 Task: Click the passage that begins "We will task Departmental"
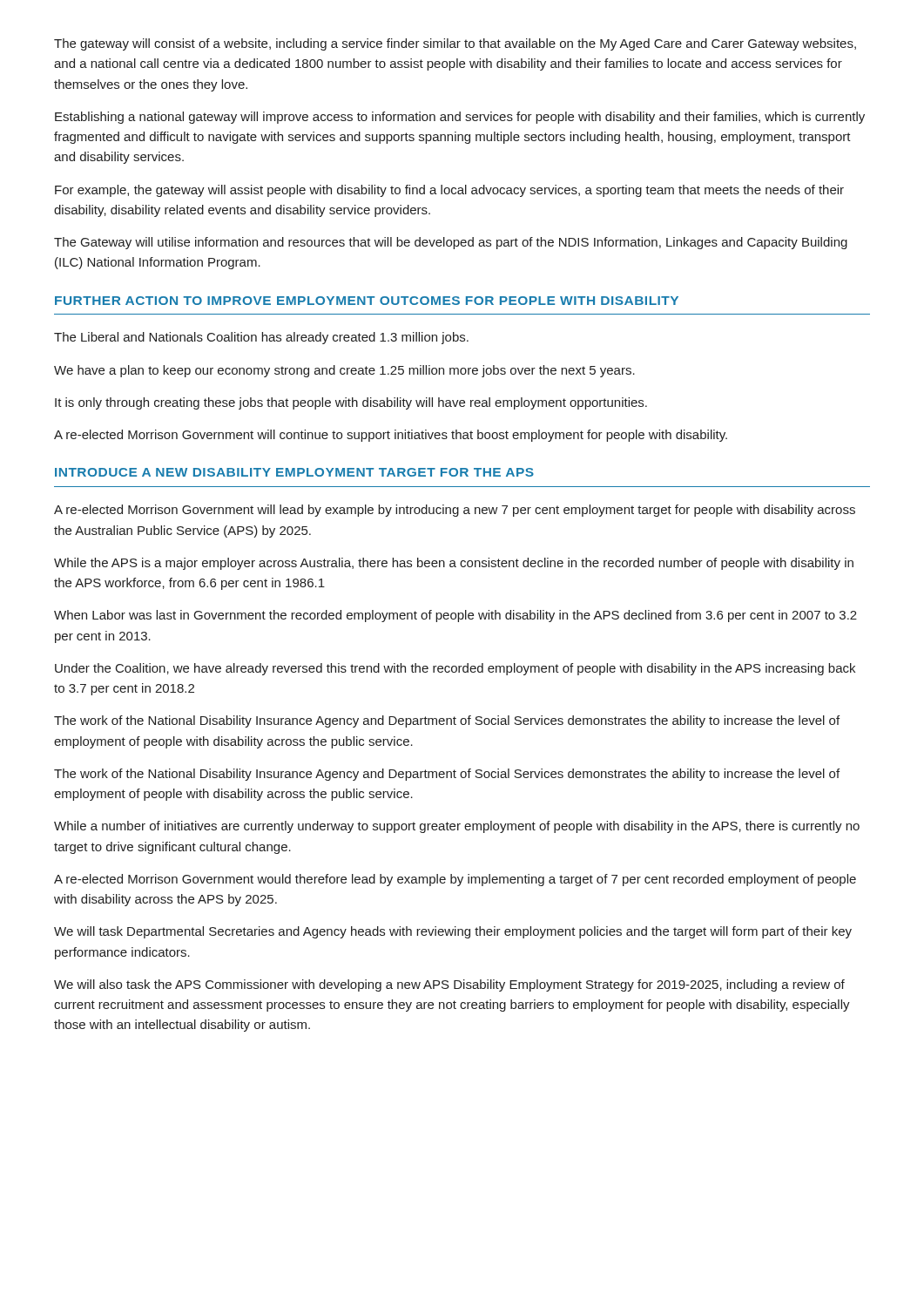point(453,941)
